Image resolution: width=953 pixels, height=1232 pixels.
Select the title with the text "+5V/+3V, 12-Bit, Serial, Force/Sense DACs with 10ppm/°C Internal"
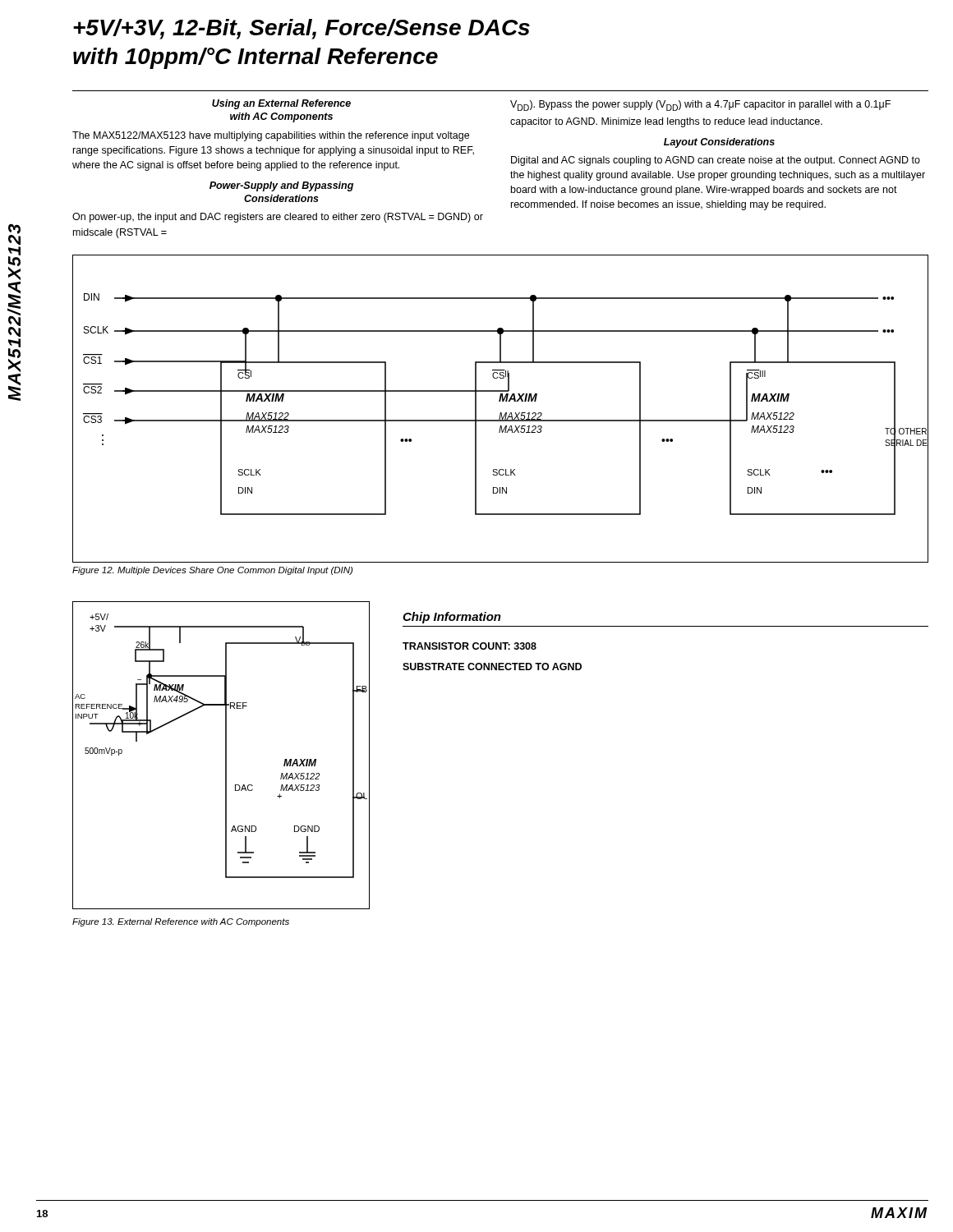coord(500,42)
